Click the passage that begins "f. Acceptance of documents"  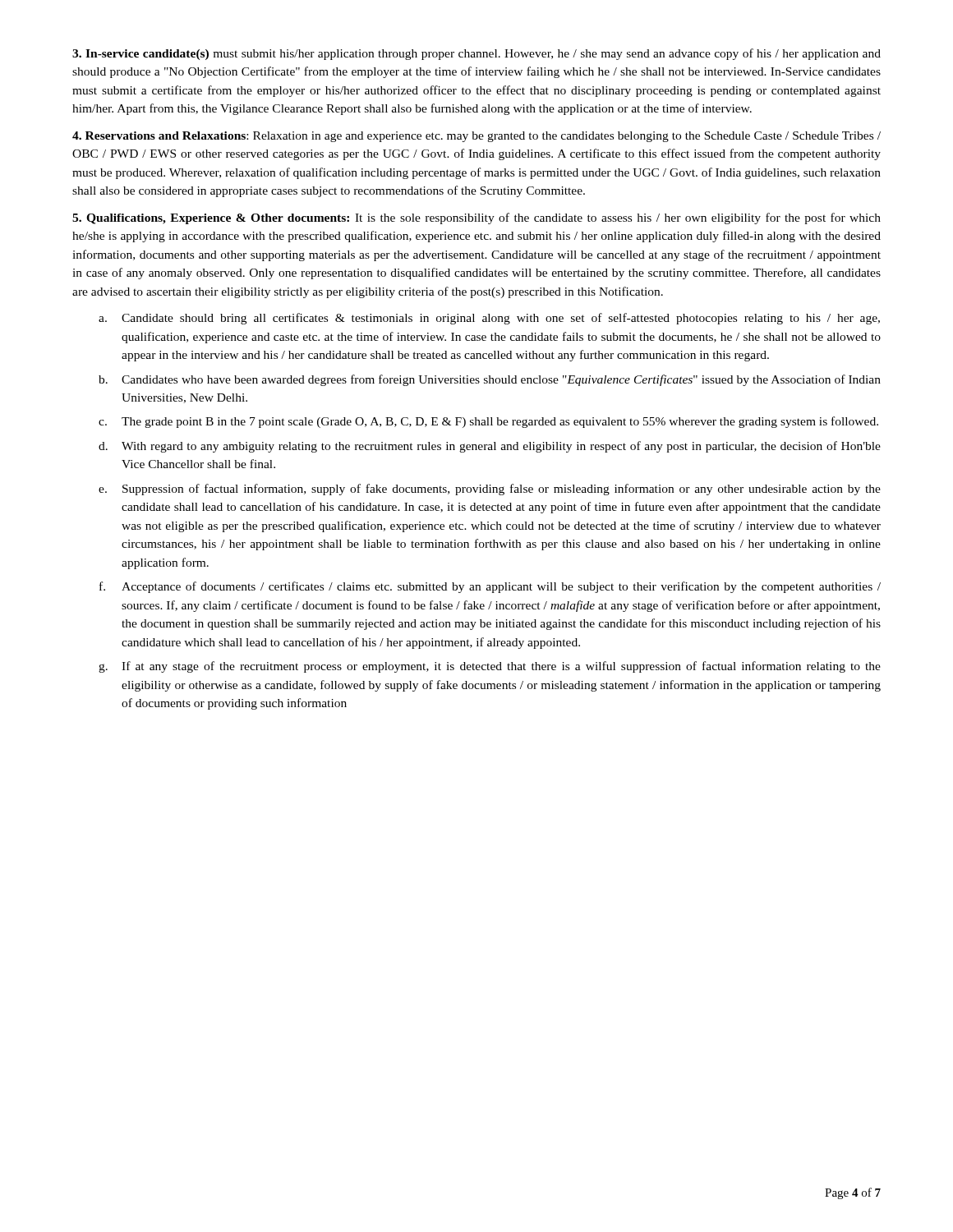coord(490,614)
